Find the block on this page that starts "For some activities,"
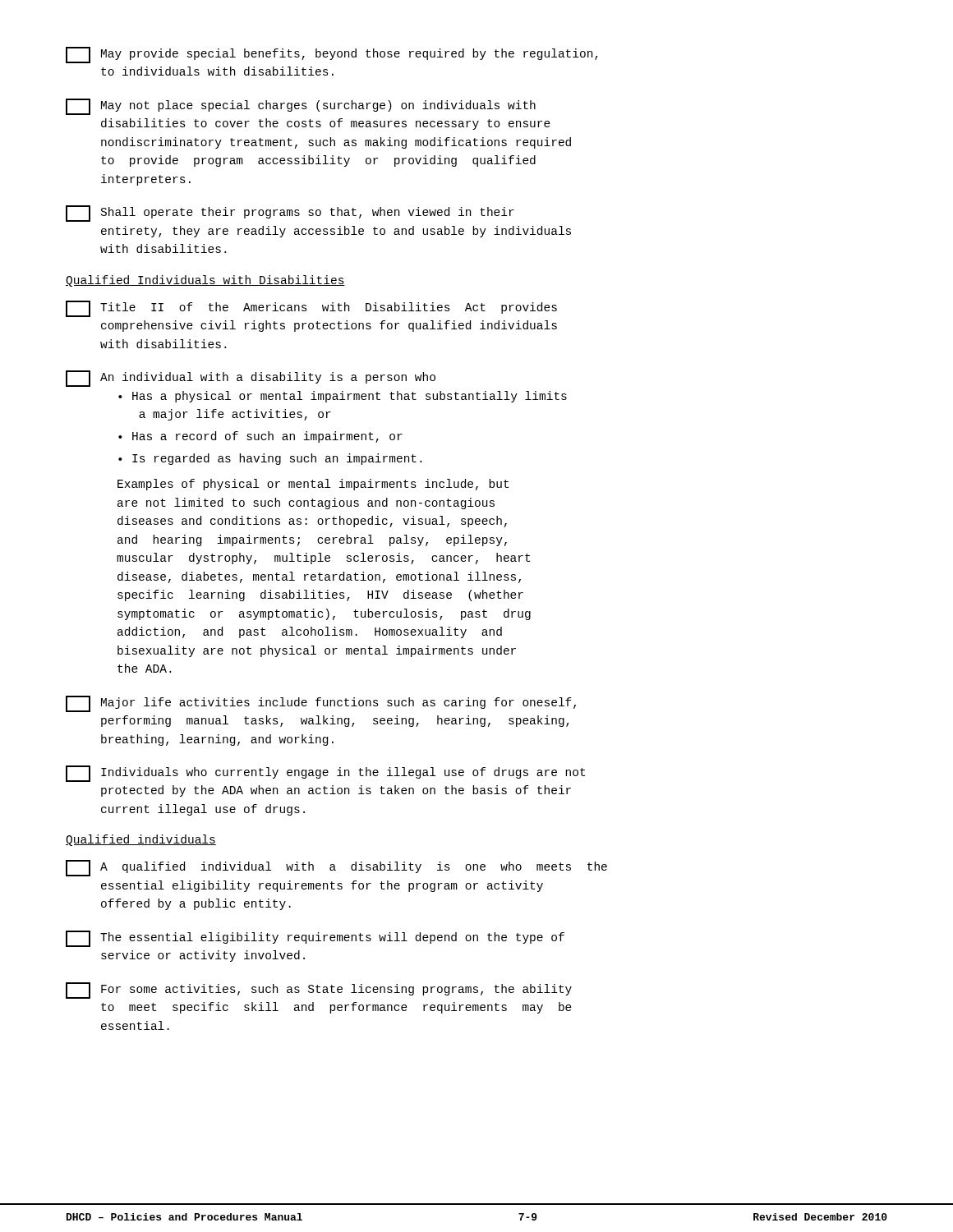 [476, 1008]
